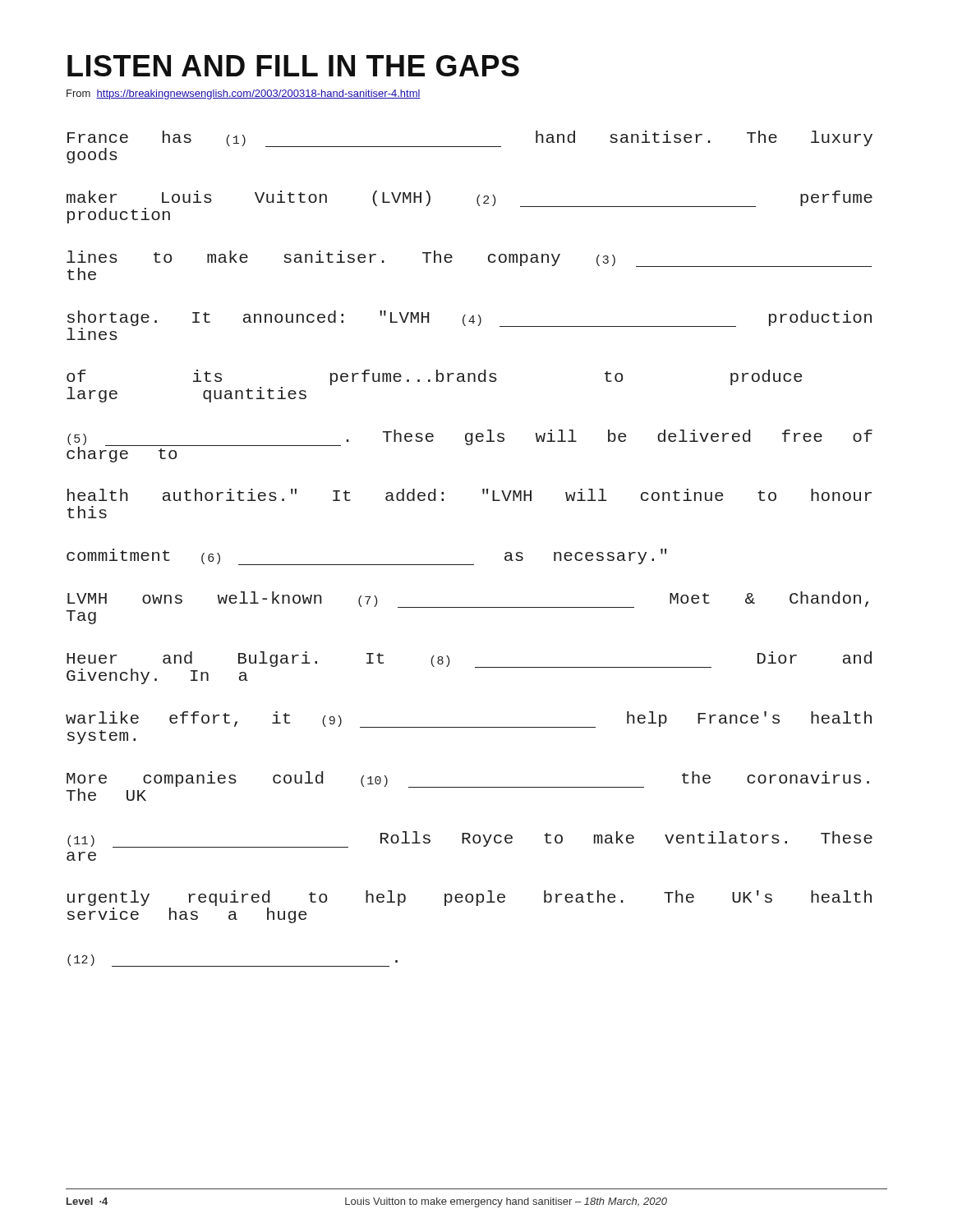Screen dimensions: 1232x953
Task: Find the block on this page that starts "health authorities." It added: "LVMH"
Action: [102, 495]
